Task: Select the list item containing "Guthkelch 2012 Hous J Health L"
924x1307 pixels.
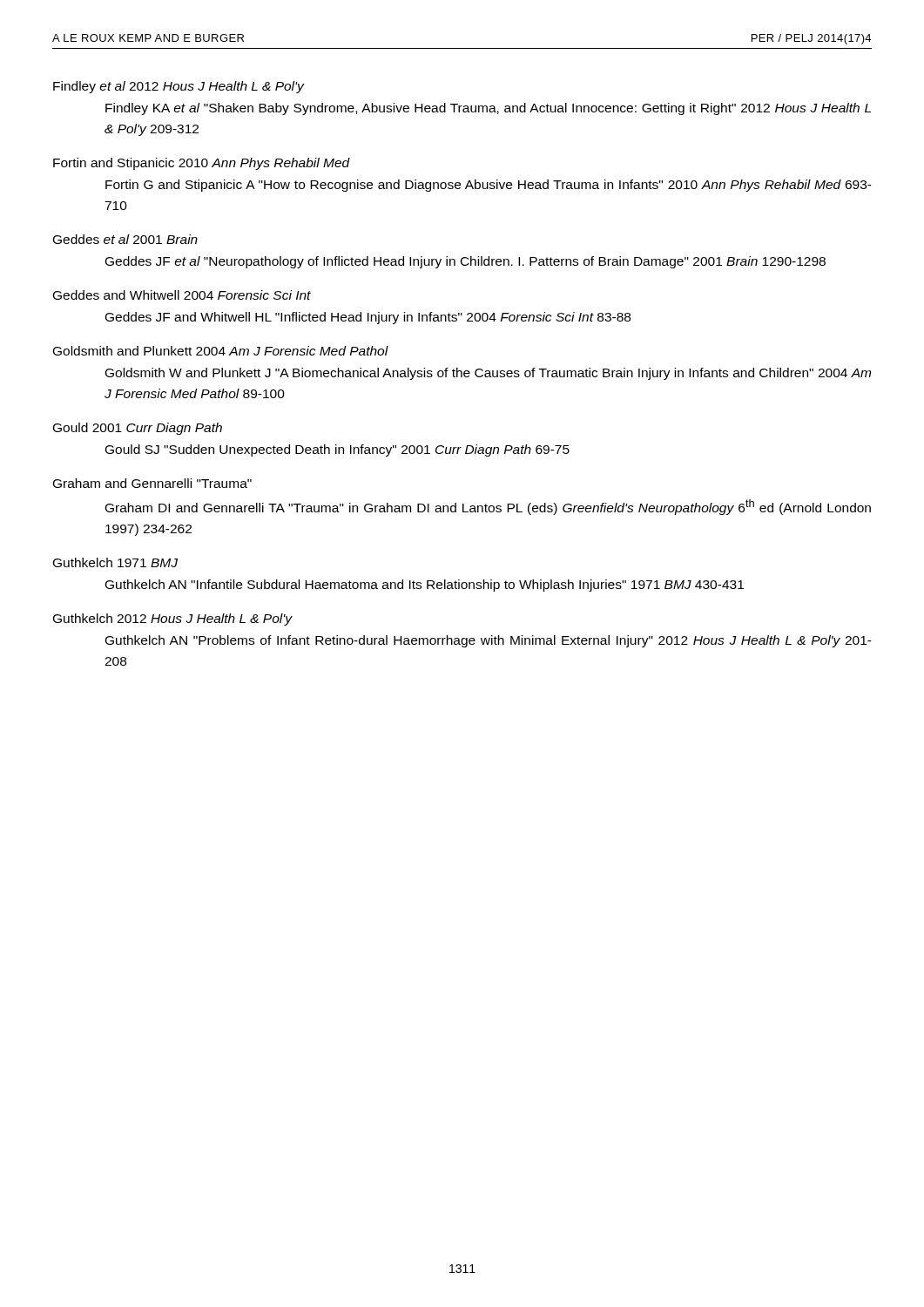Action: [462, 642]
